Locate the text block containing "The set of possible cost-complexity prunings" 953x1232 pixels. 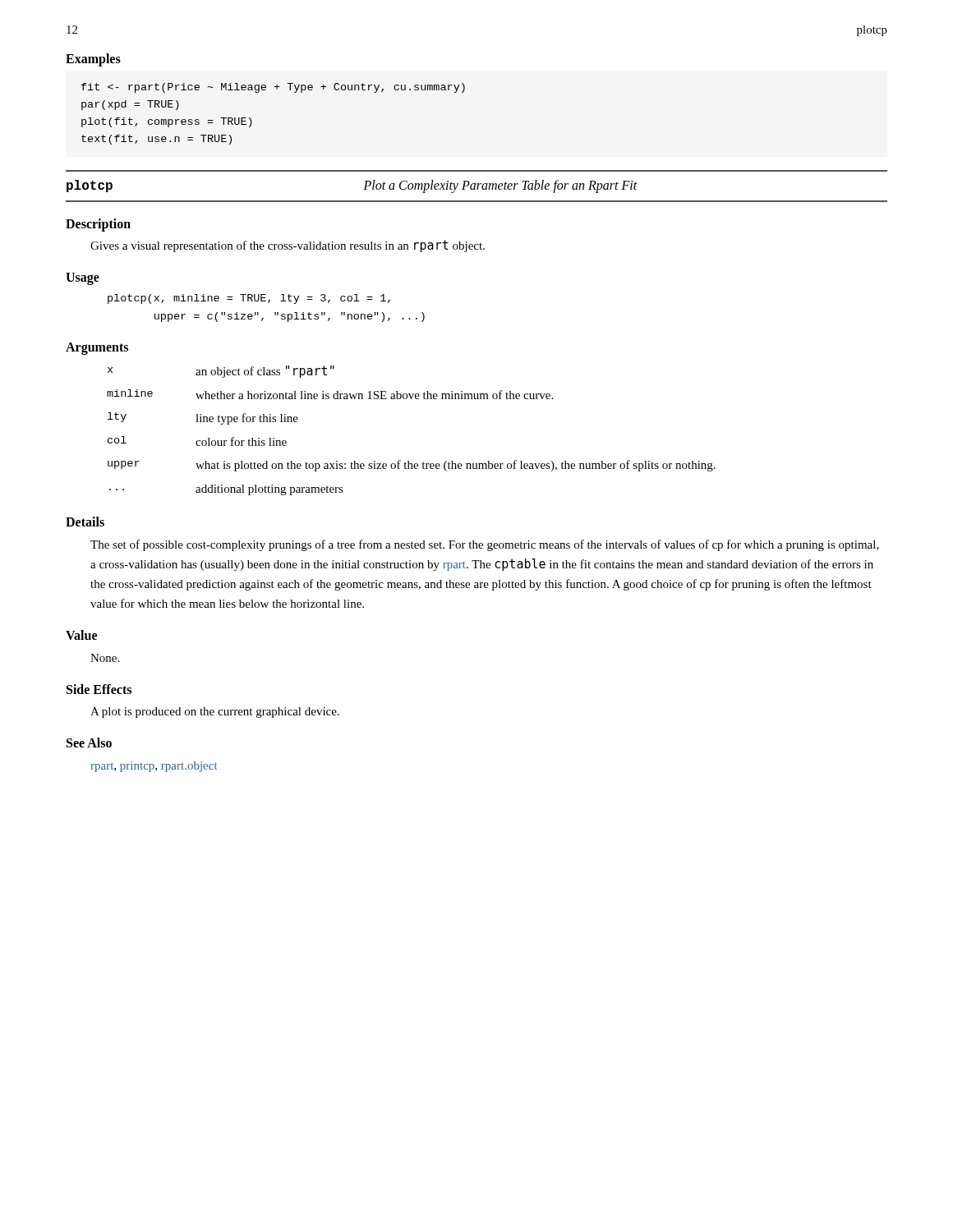(485, 574)
